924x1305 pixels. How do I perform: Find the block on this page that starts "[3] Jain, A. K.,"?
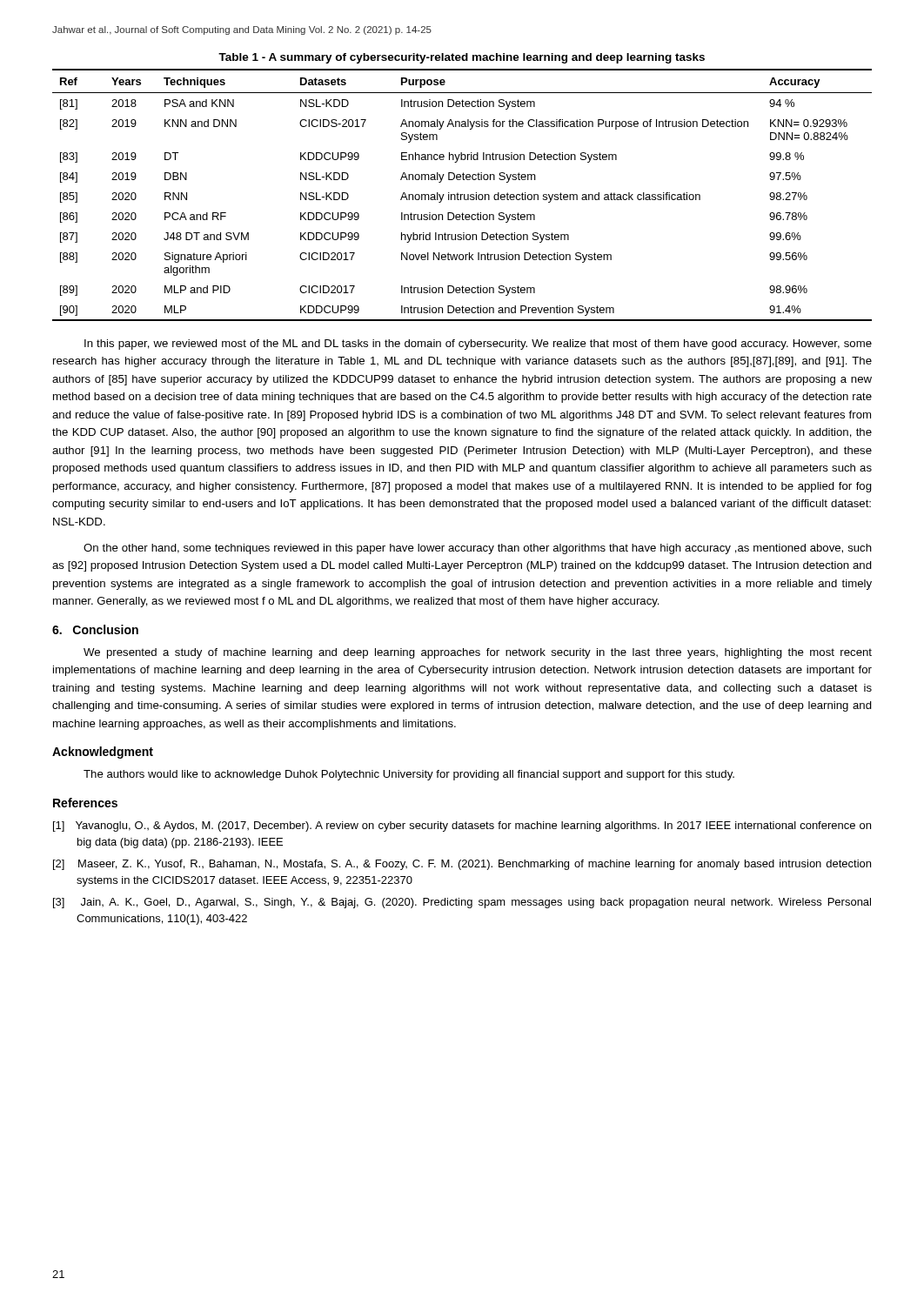462,910
